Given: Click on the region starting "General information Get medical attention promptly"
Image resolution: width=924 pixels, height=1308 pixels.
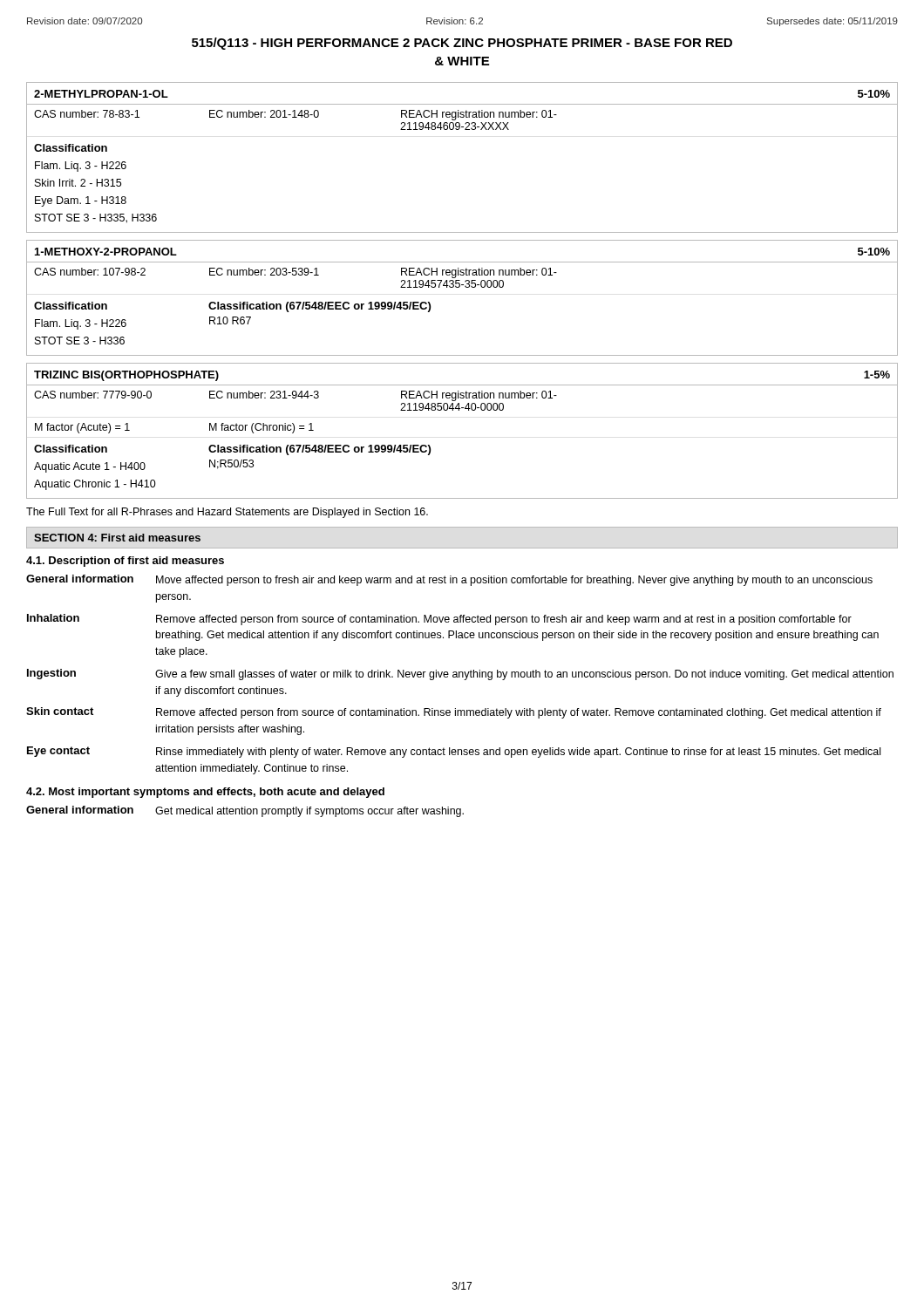Looking at the screenshot, I should [x=462, y=812].
